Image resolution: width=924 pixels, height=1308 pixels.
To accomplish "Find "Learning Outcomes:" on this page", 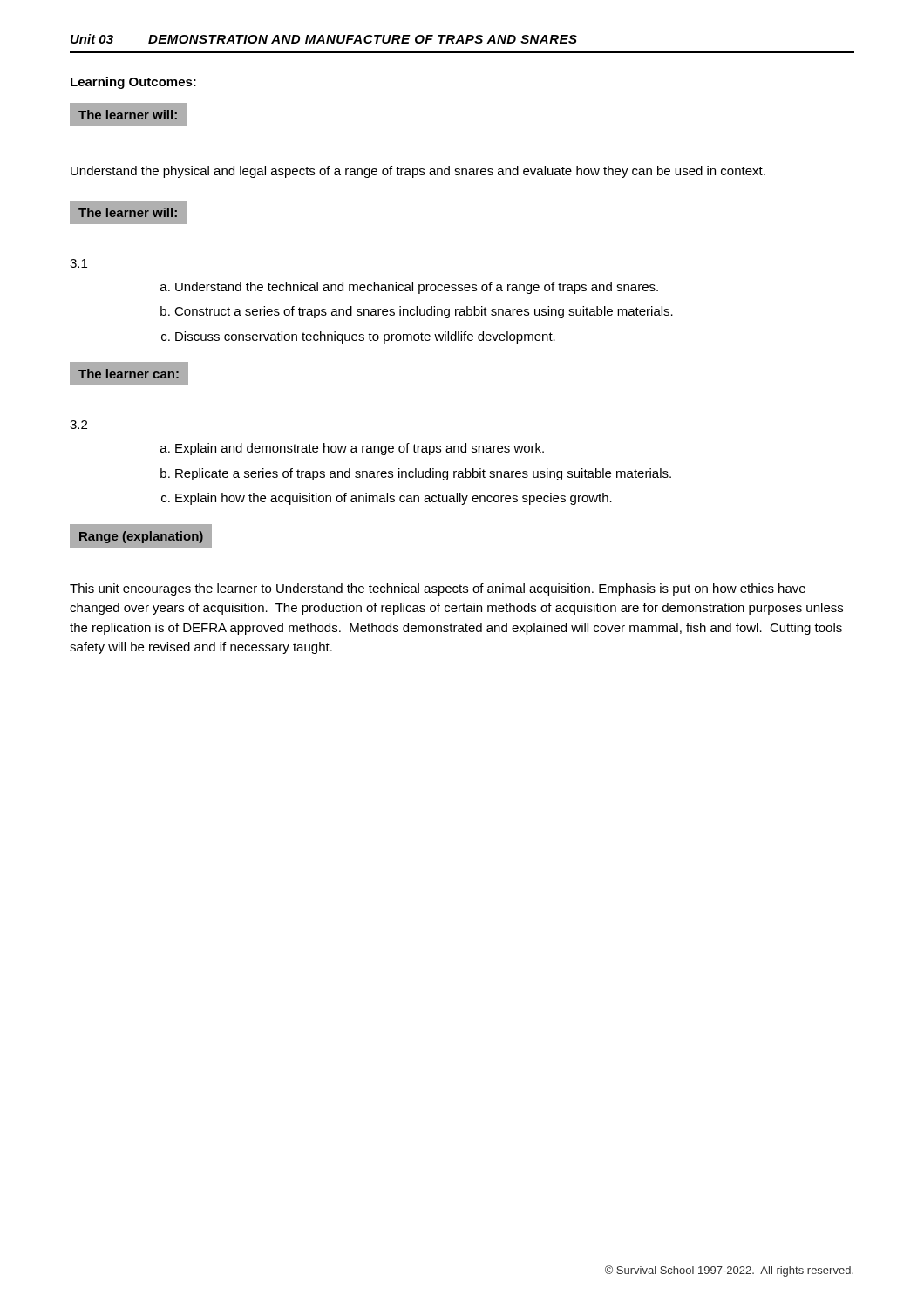I will (x=133, y=82).
